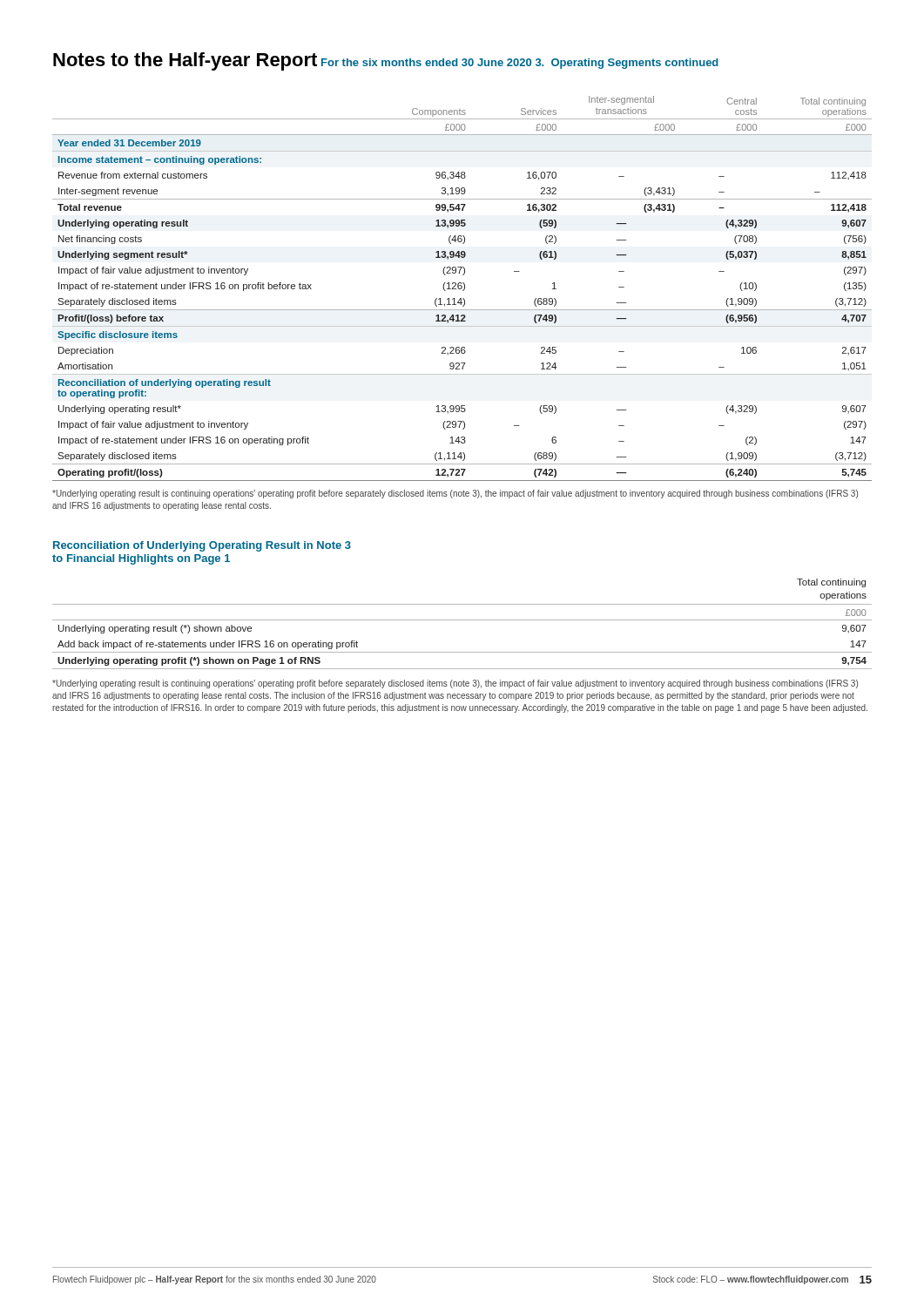This screenshot has width=924, height=1307.
Task: Locate the table with the text "Separately disclosed items"
Action: click(462, 286)
